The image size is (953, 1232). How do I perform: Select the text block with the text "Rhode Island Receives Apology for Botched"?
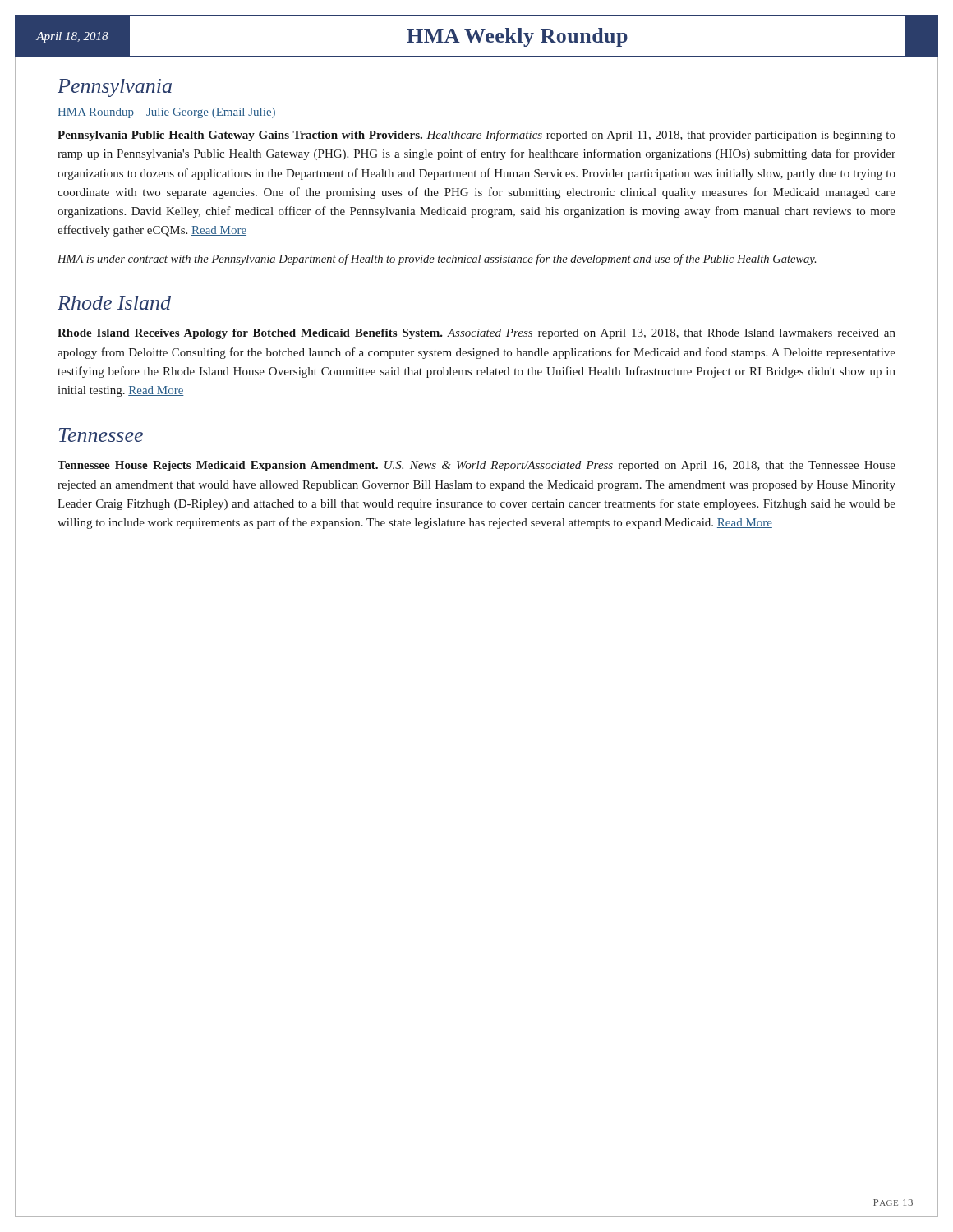(x=476, y=362)
